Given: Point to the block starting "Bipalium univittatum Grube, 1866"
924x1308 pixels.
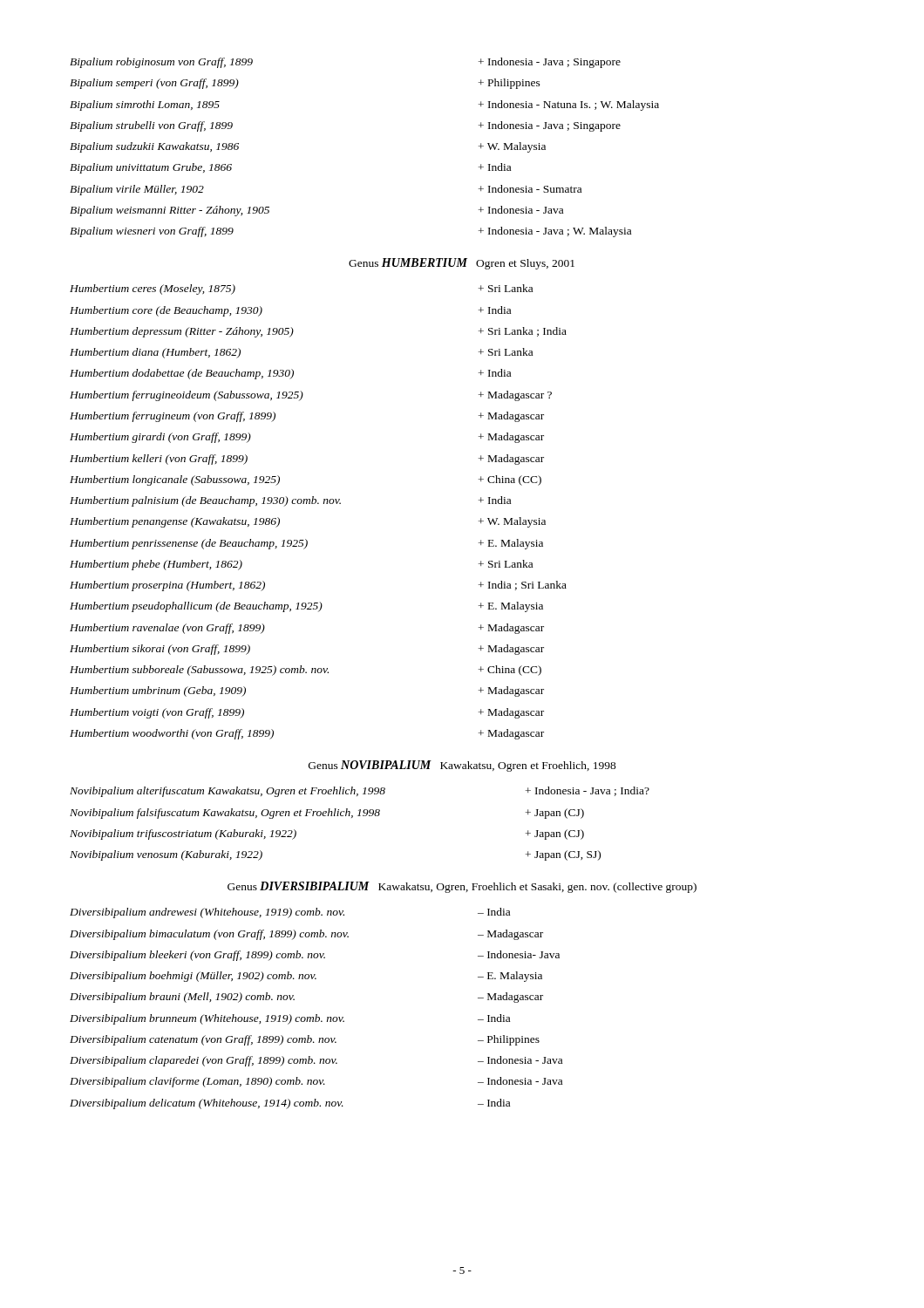Looking at the screenshot, I should pyautogui.click(x=149, y=169).
